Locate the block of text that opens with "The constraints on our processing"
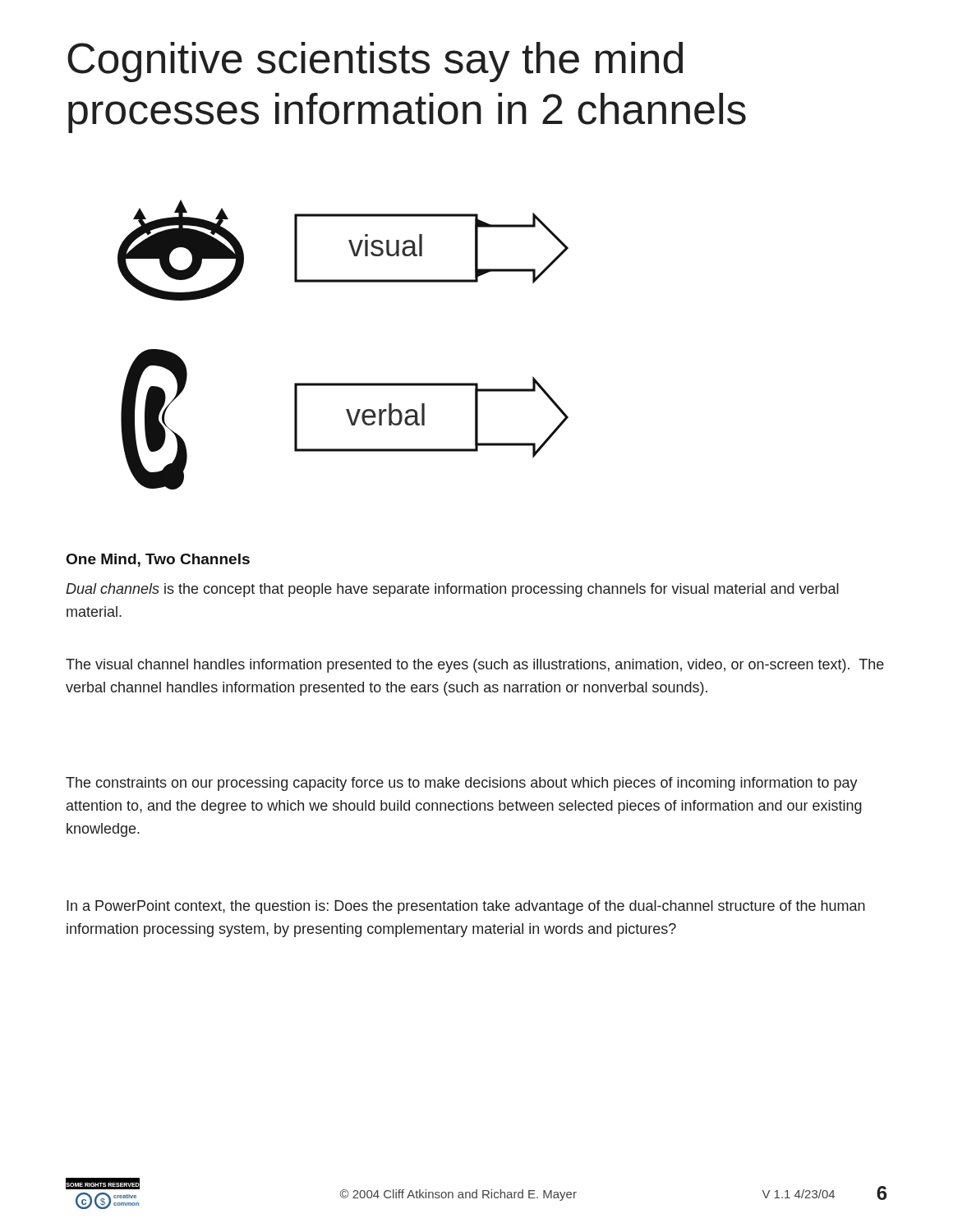Viewport: 953px width, 1232px height. 476,806
